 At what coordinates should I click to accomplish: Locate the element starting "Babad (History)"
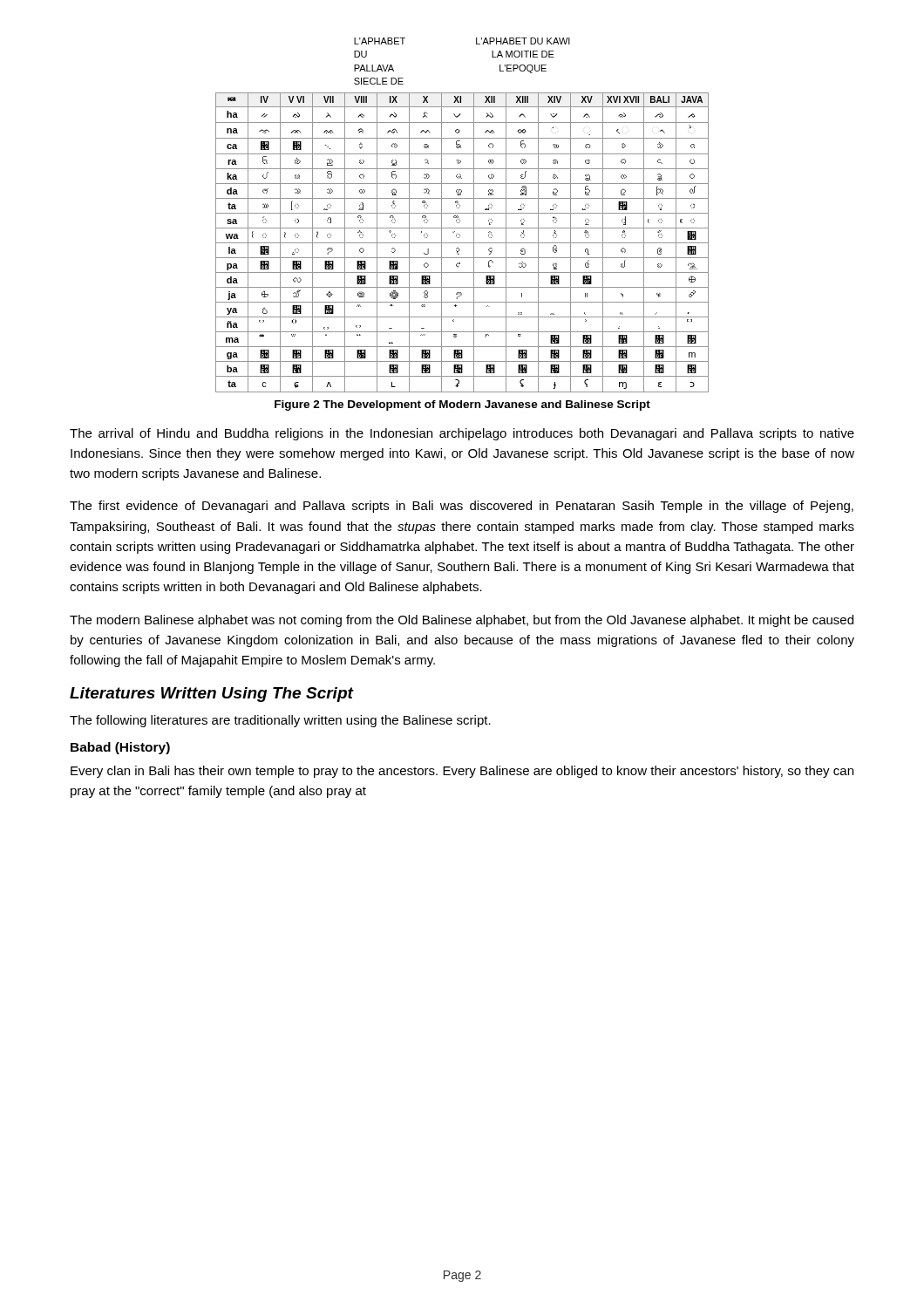coord(120,746)
